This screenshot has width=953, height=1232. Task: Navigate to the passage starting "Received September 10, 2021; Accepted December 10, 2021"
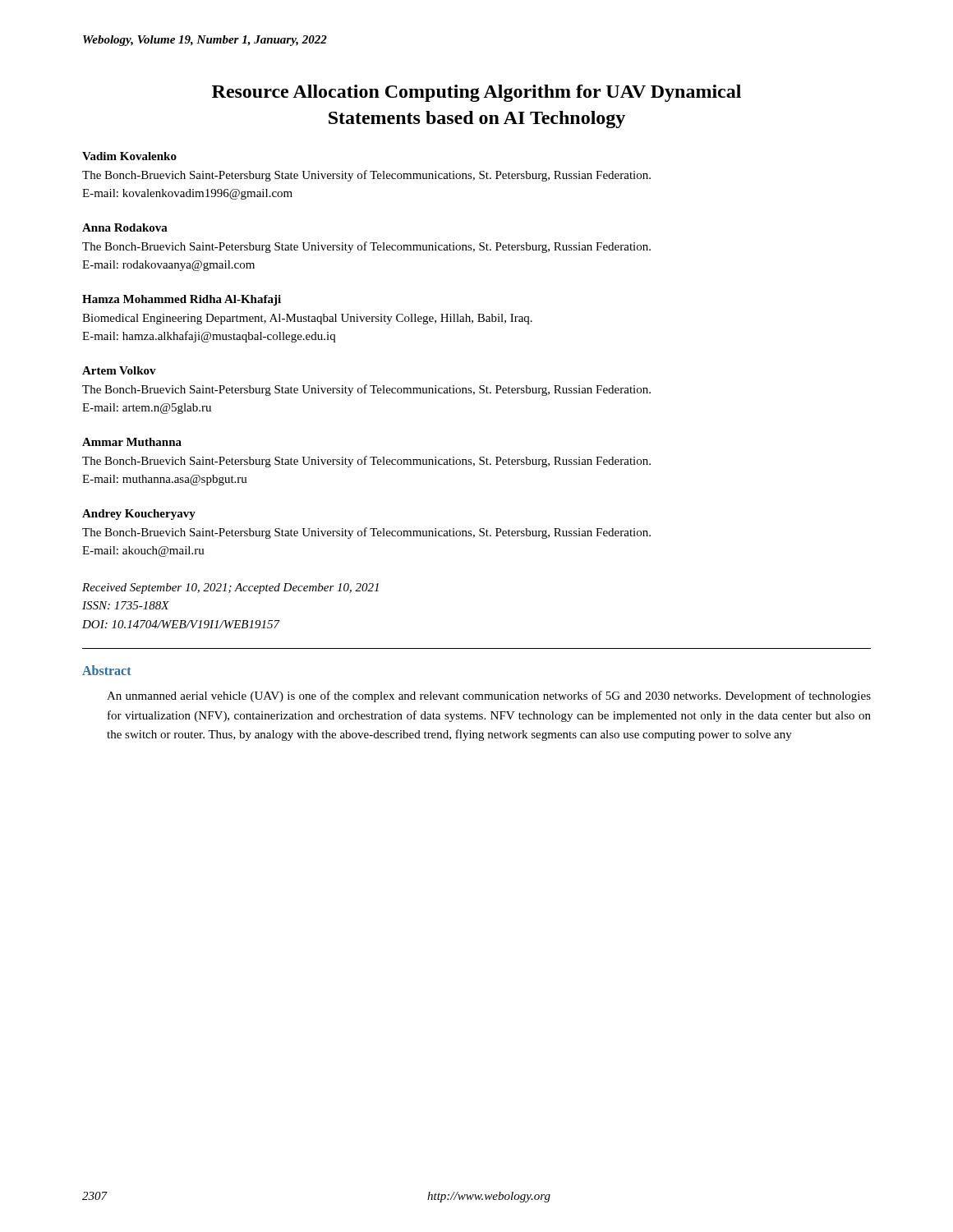click(230, 588)
